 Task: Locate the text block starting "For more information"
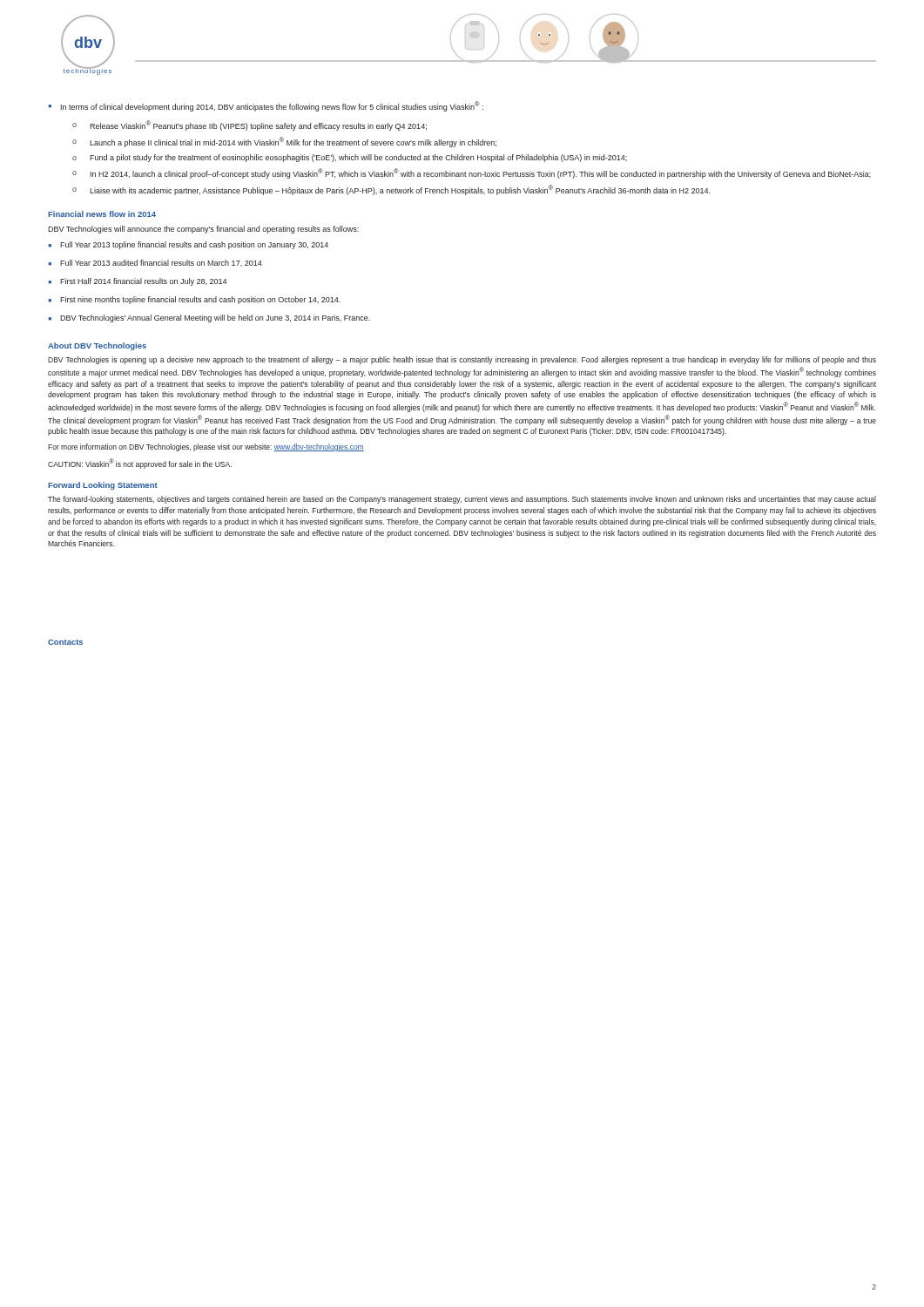(x=206, y=447)
